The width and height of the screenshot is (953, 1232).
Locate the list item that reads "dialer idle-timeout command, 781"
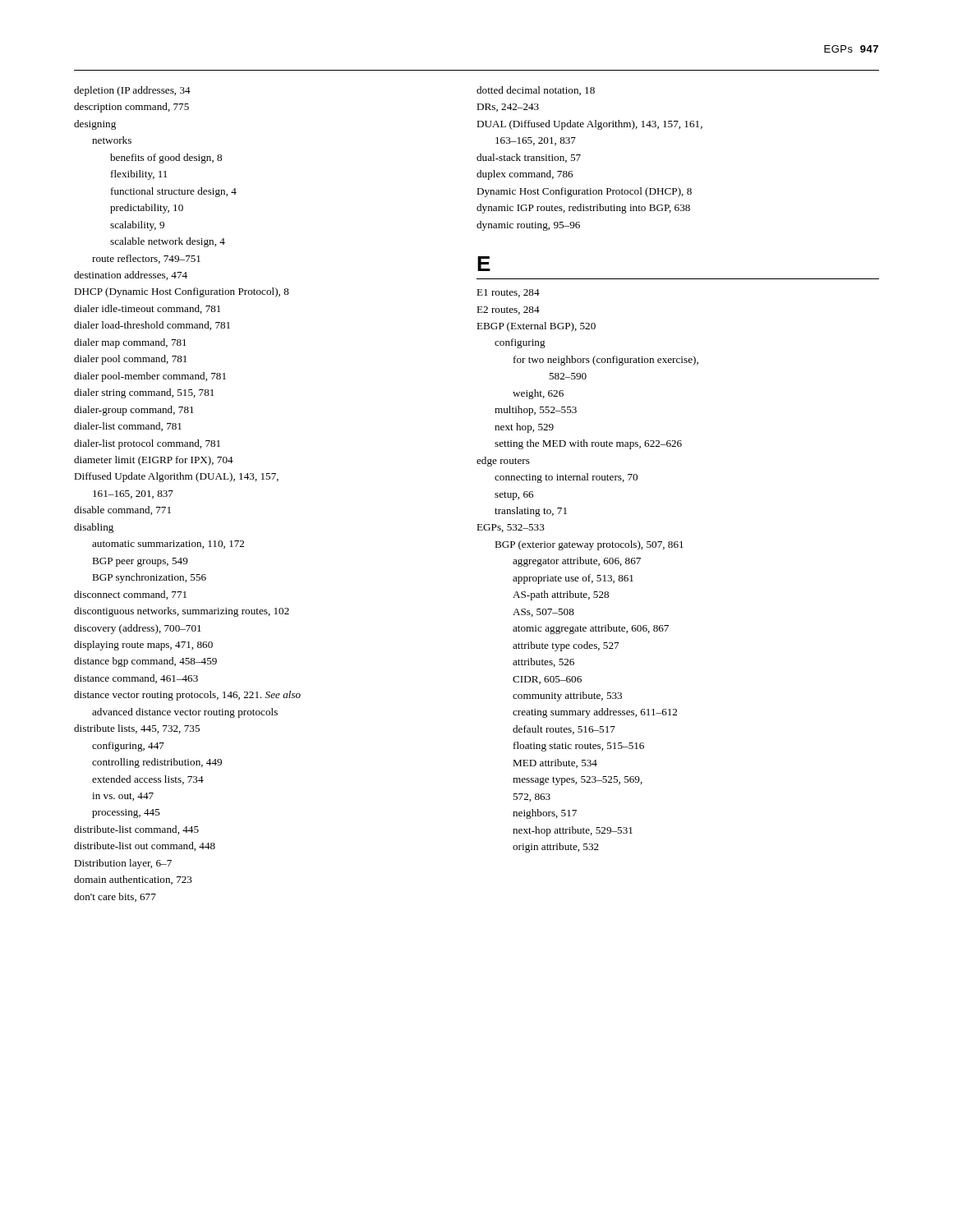[x=148, y=308]
